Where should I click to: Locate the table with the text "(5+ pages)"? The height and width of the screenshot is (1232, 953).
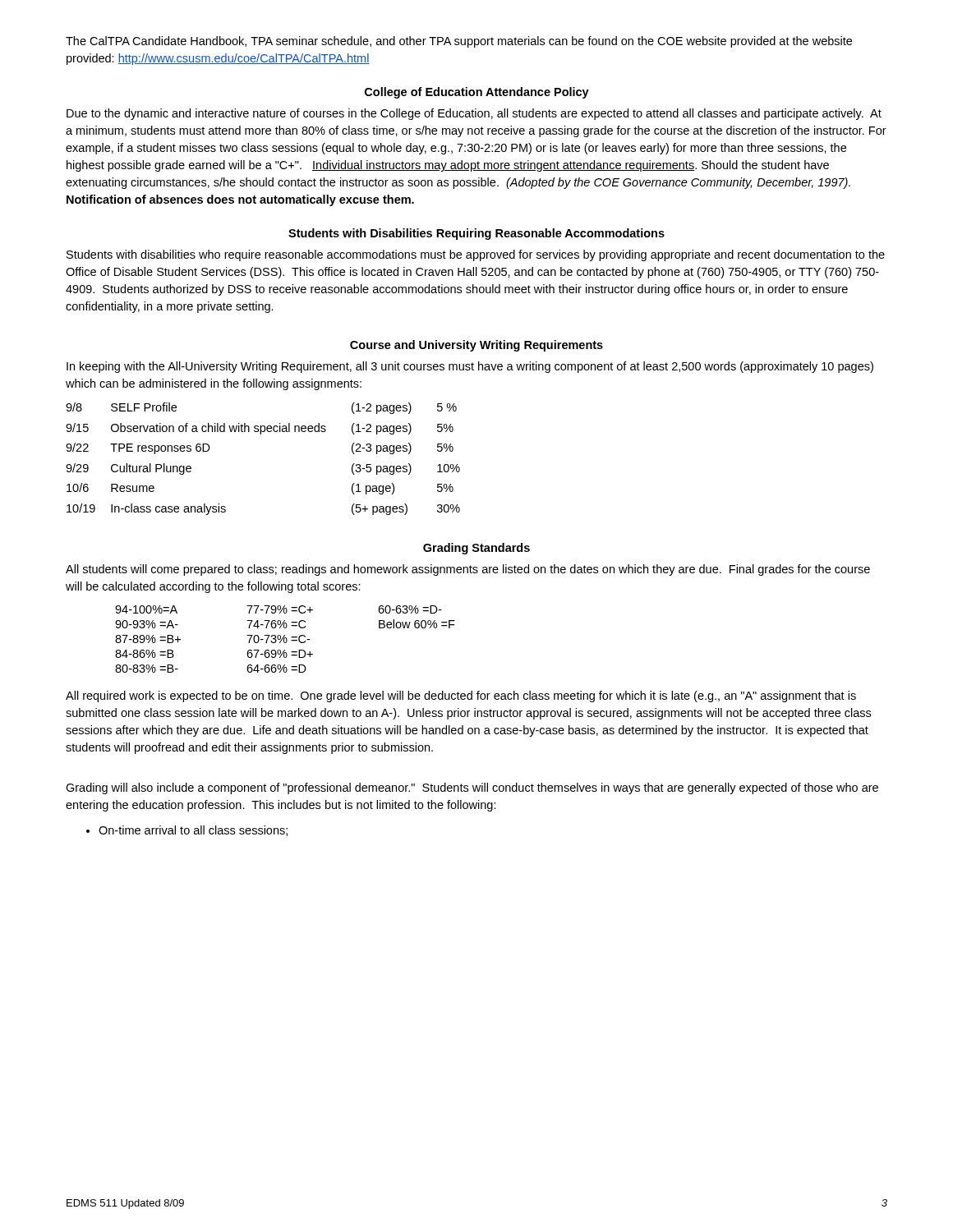click(476, 458)
